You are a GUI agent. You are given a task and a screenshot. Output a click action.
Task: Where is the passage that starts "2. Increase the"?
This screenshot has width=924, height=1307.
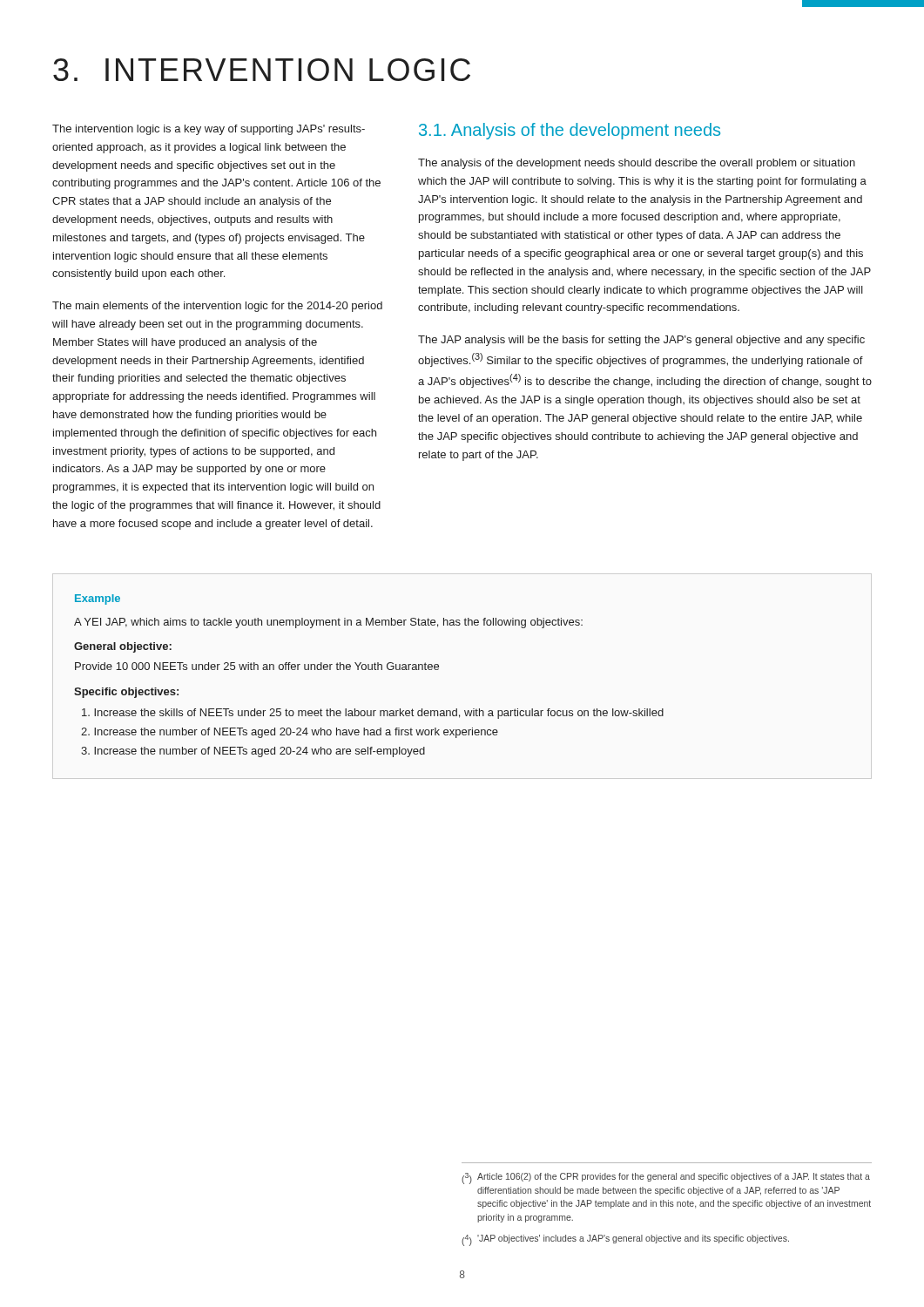click(290, 732)
